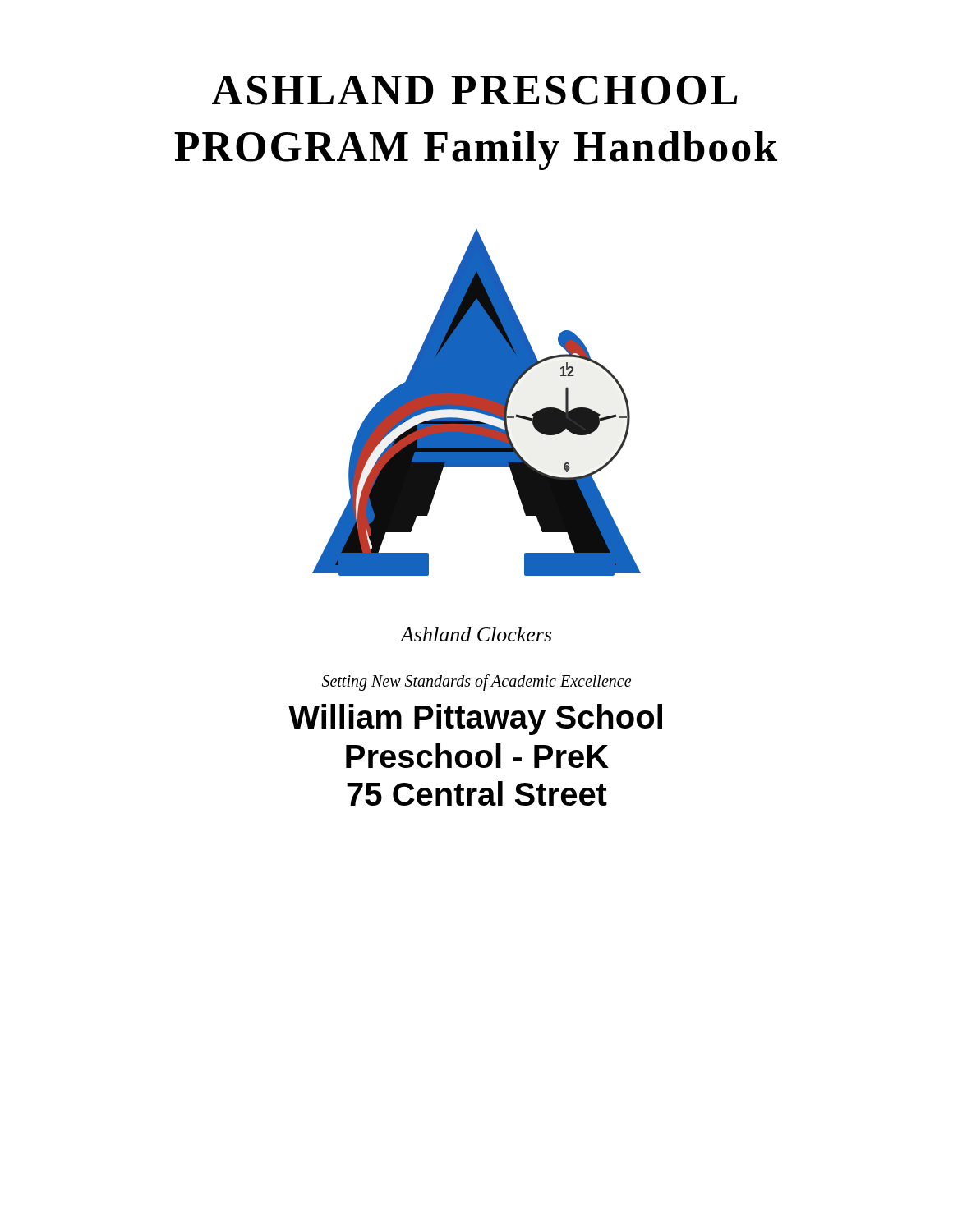Viewport: 953px width, 1232px height.
Task: Locate the text block that says "Setting New Standards of Academic Excellence"
Action: click(x=476, y=742)
